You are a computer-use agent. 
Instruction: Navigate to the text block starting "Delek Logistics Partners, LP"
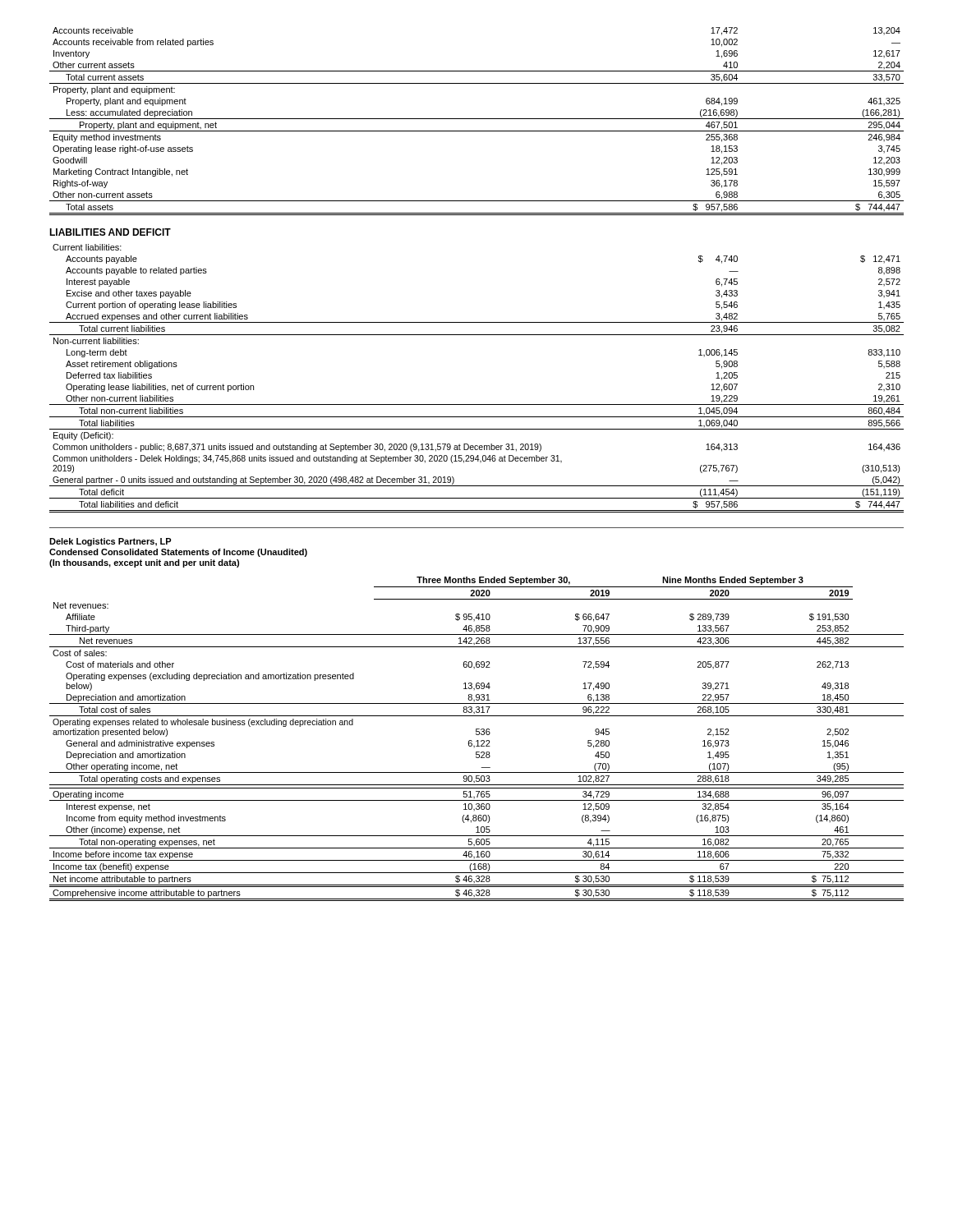click(110, 541)
